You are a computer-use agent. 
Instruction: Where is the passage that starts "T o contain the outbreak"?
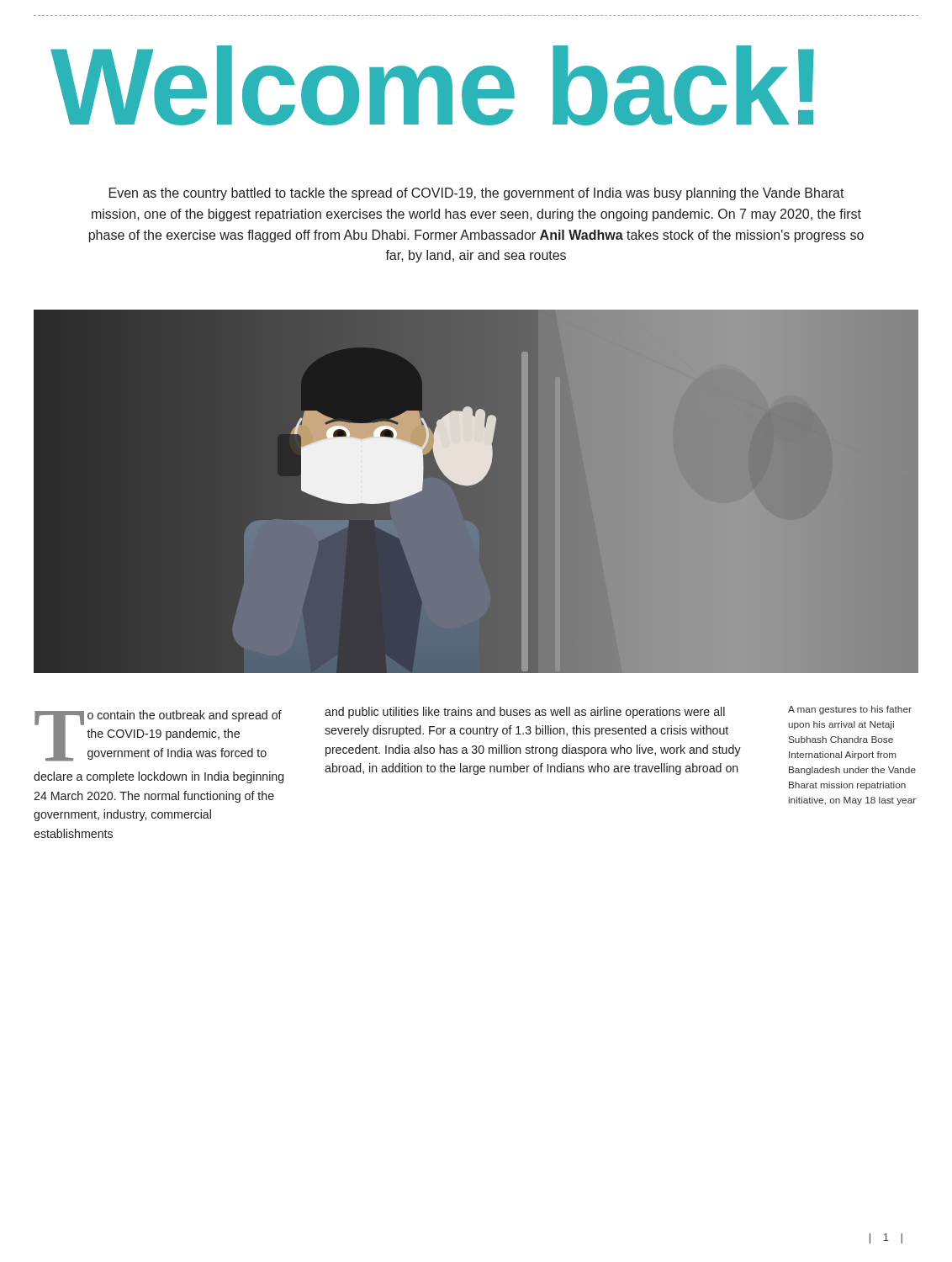point(164,771)
